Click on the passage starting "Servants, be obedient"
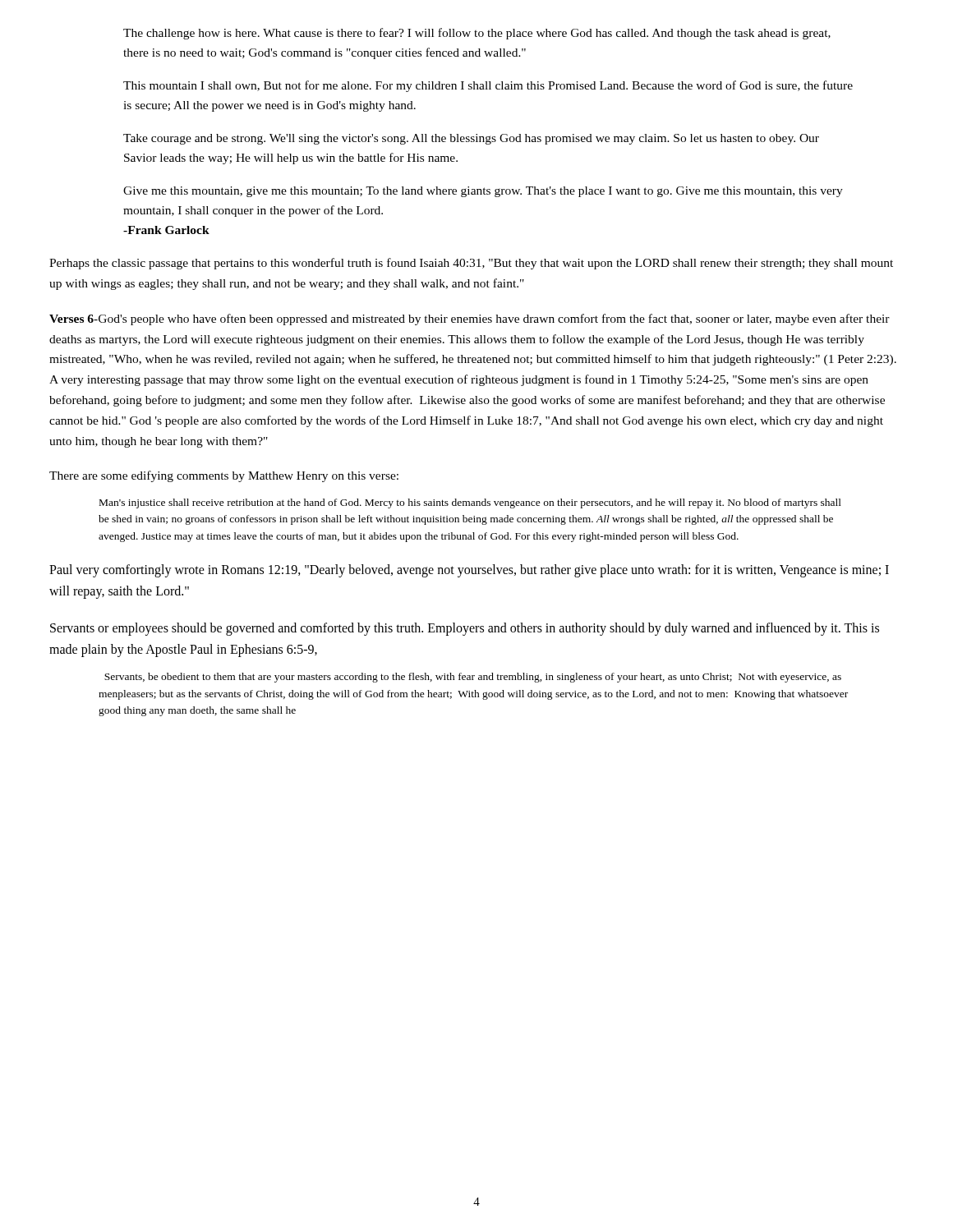 tap(473, 693)
